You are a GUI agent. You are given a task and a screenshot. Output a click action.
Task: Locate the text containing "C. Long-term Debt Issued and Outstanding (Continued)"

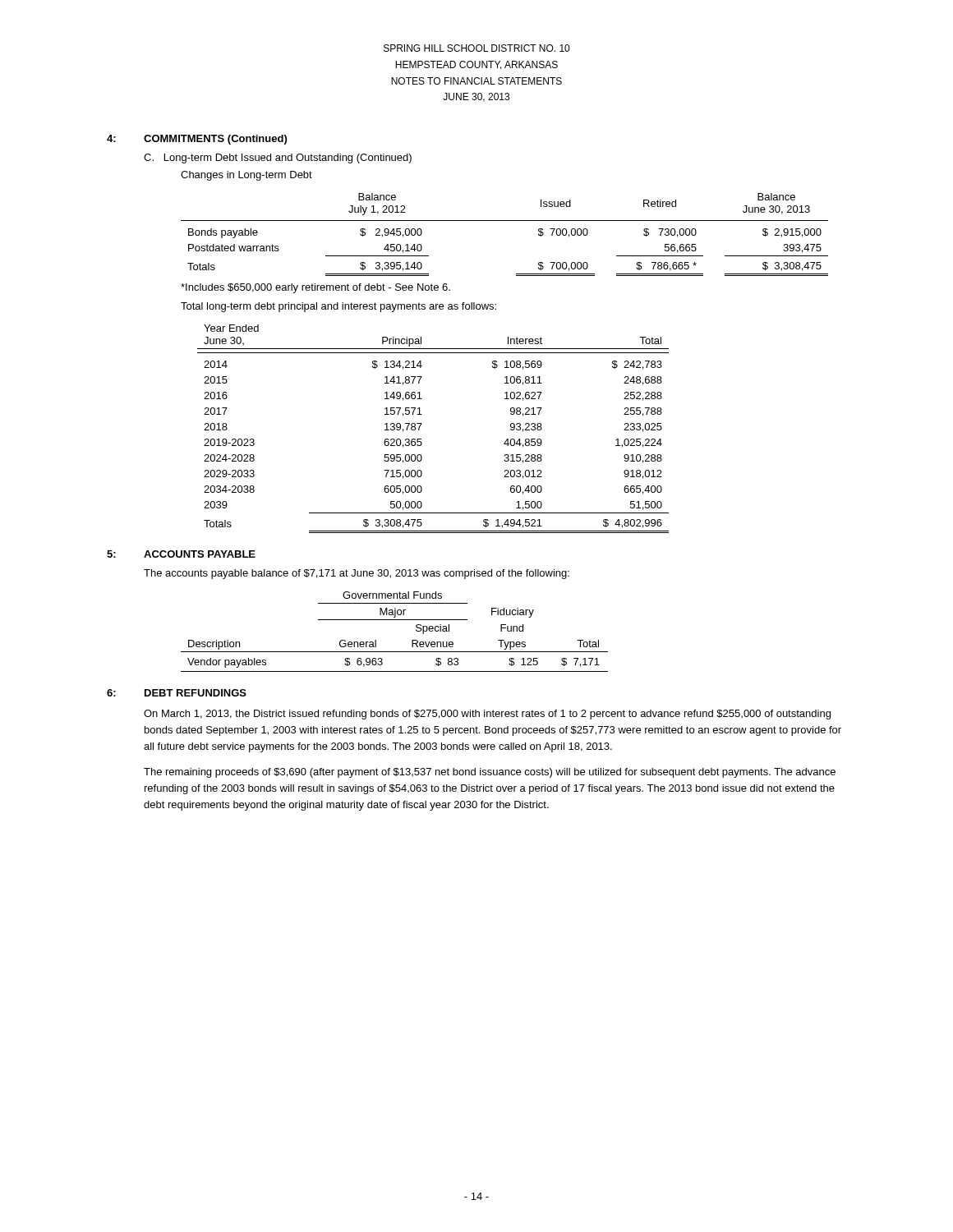pyautogui.click(x=278, y=157)
